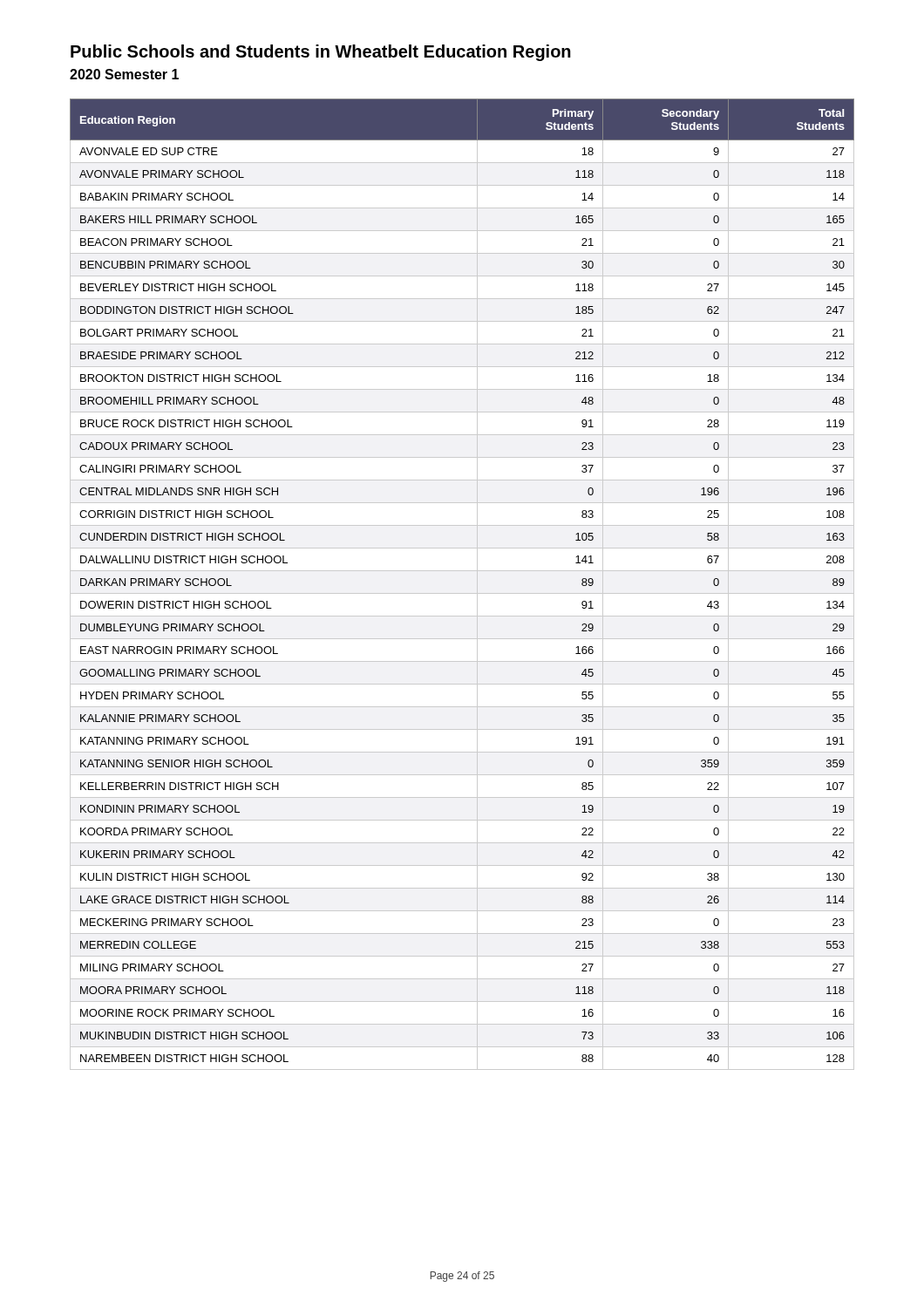Find the text block starting "2020 Semester 1"

pos(124,75)
